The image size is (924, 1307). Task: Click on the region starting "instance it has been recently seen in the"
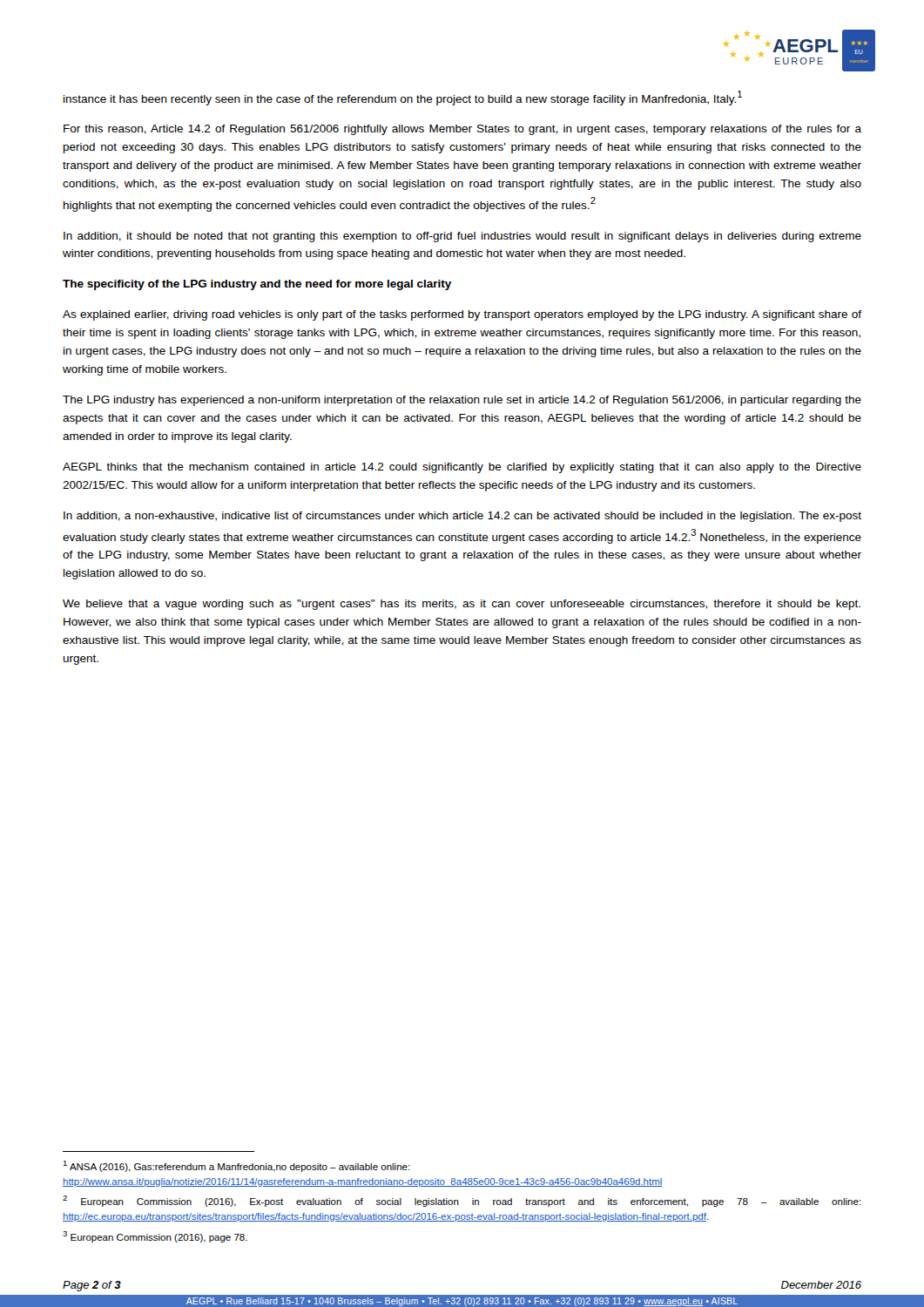coord(403,97)
